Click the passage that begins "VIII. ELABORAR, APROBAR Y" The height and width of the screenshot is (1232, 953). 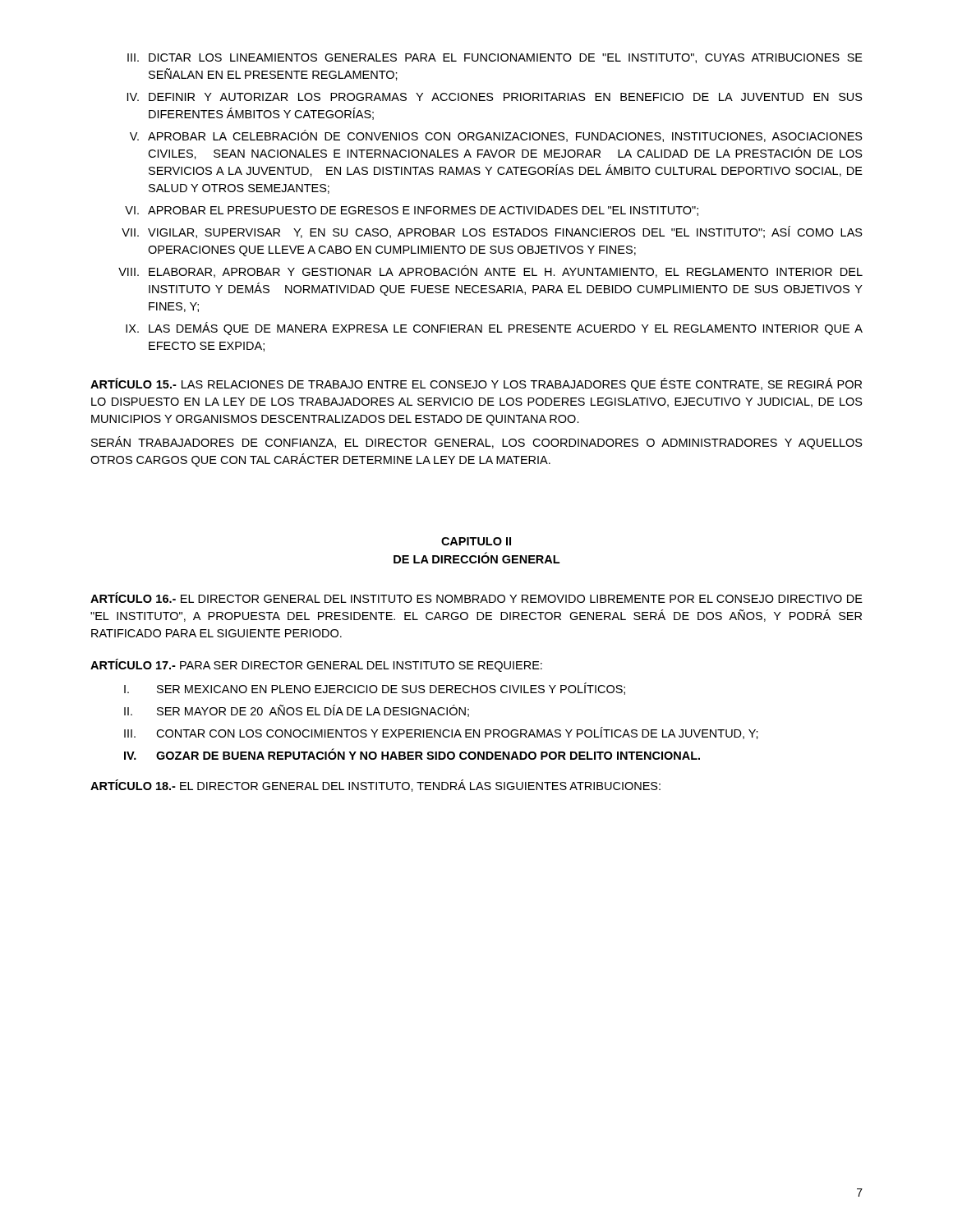[476, 290]
